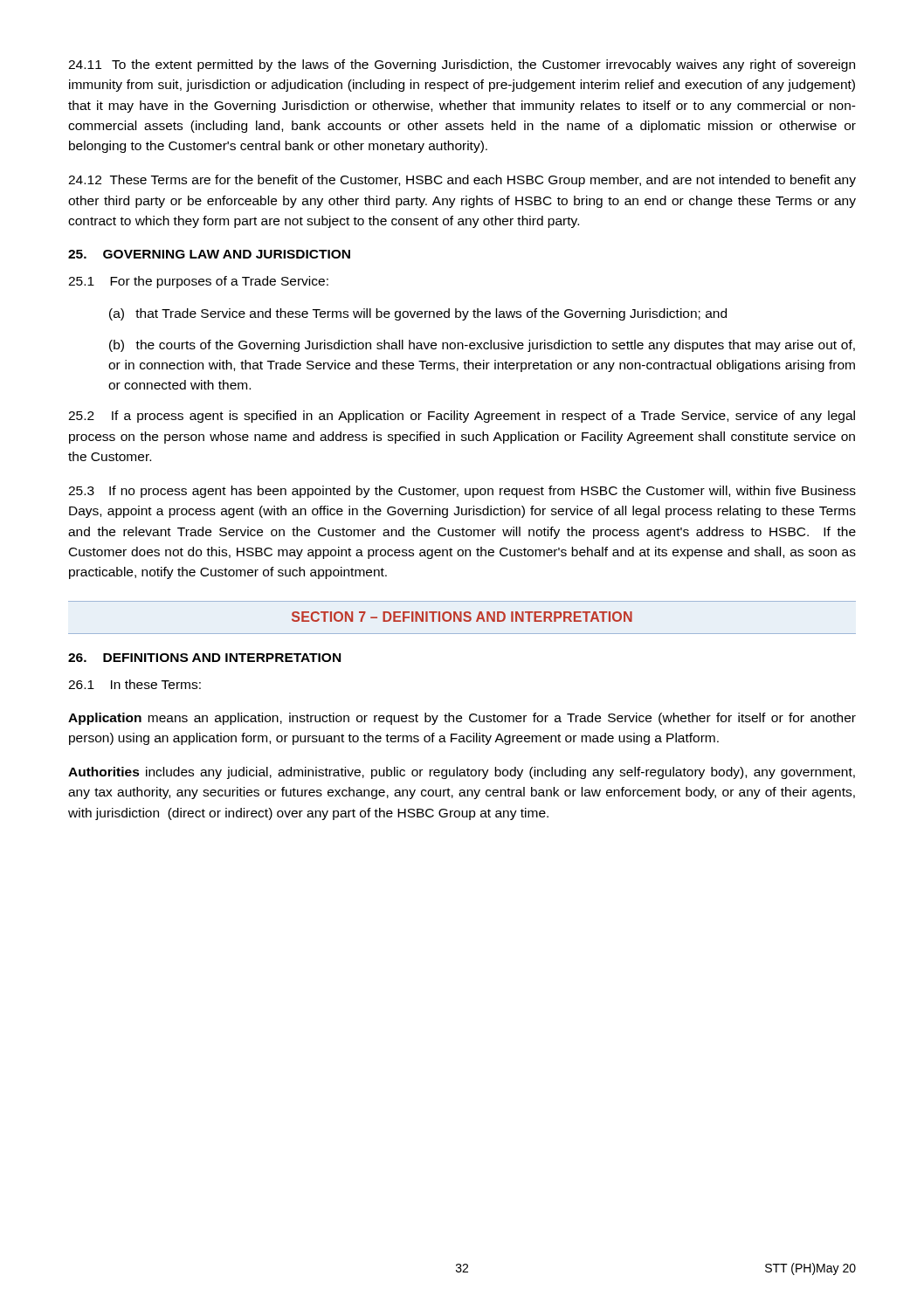This screenshot has width=924, height=1310.
Task: Click on the passage starting "11 To the extent permitted by"
Action: point(462,105)
